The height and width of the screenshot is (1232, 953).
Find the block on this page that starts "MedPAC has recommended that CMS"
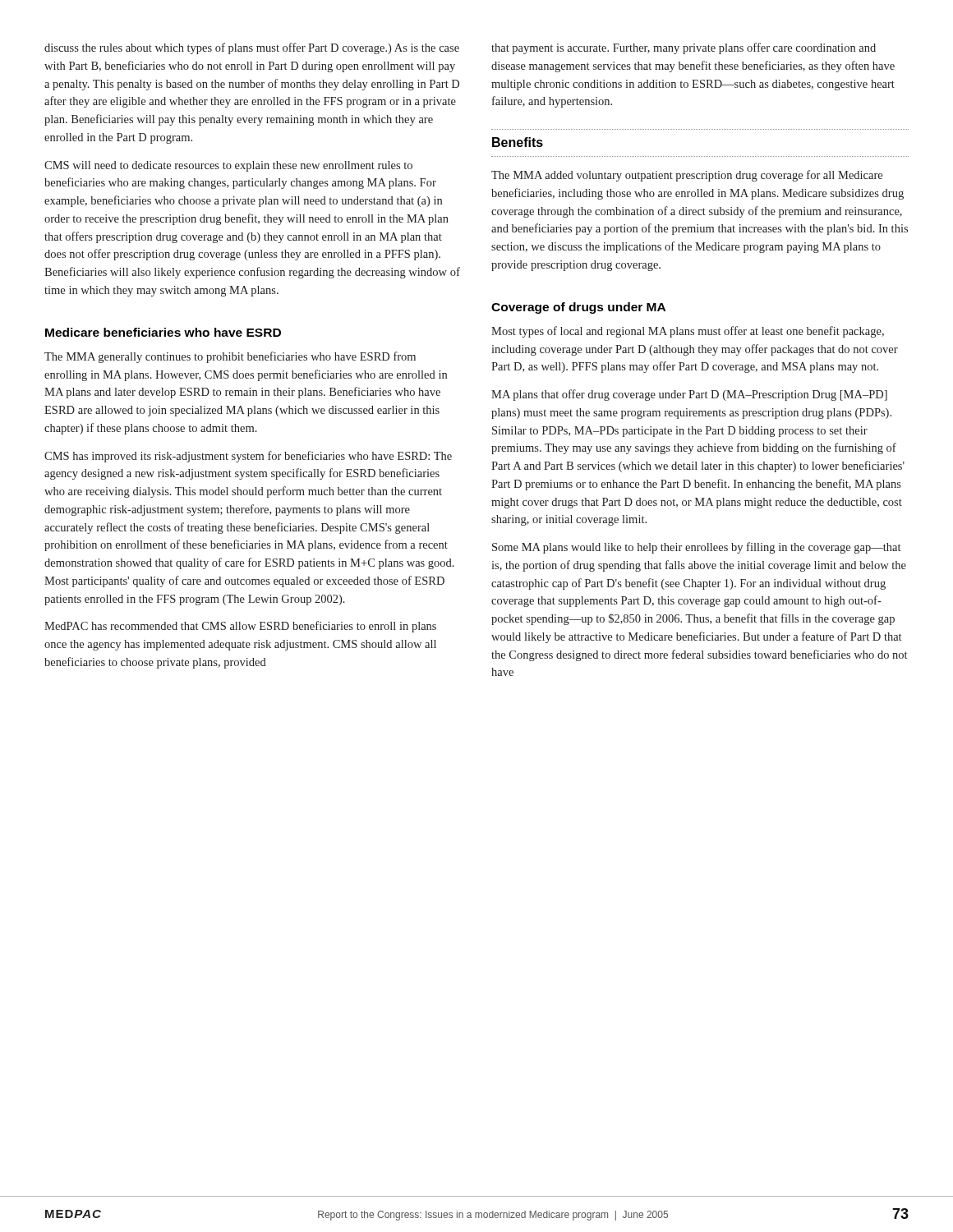(x=253, y=645)
